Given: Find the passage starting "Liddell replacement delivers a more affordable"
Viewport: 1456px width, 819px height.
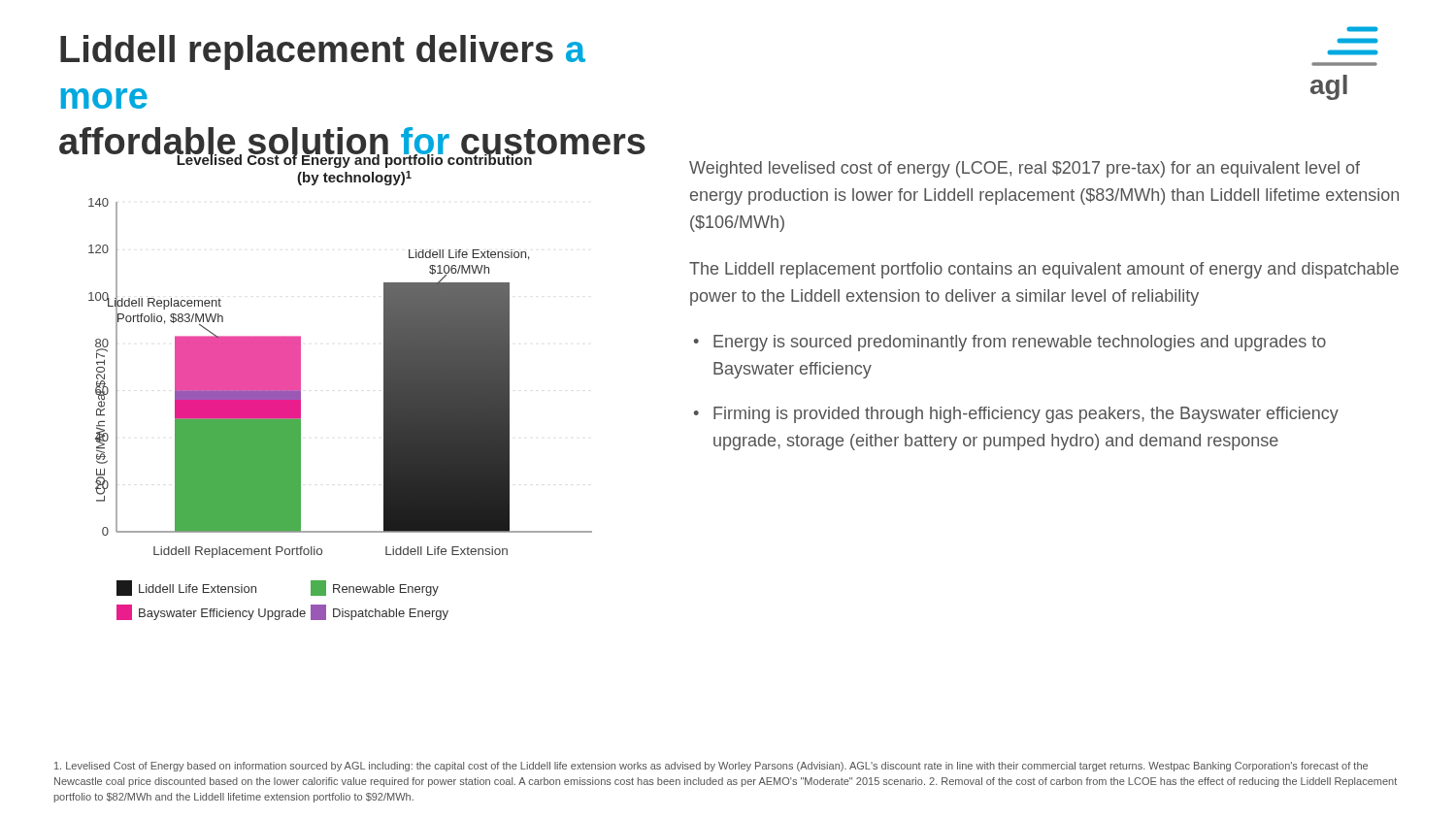Looking at the screenshot, I should (323, 52).
